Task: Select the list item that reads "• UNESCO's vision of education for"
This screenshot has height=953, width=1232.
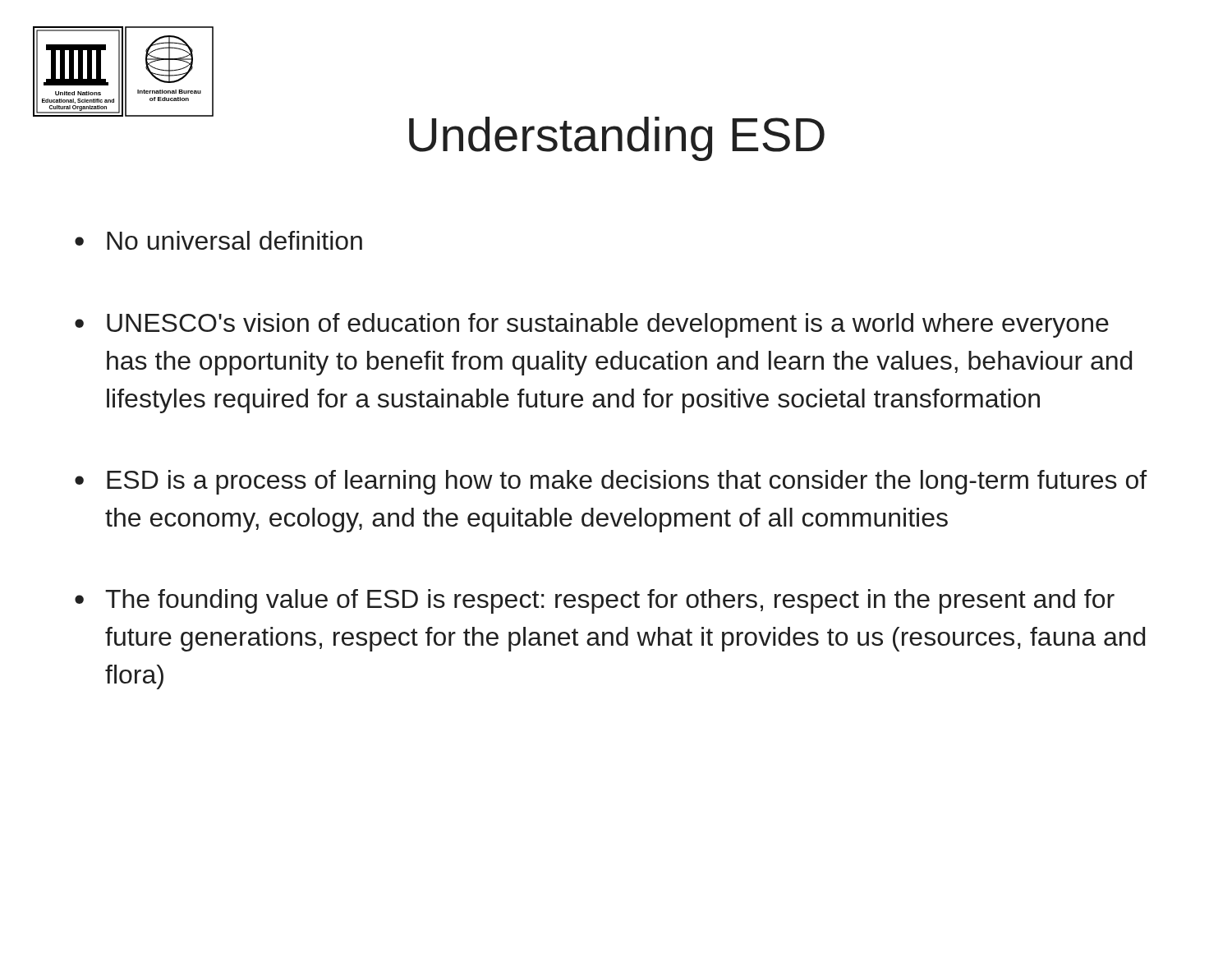Action: 616,361
